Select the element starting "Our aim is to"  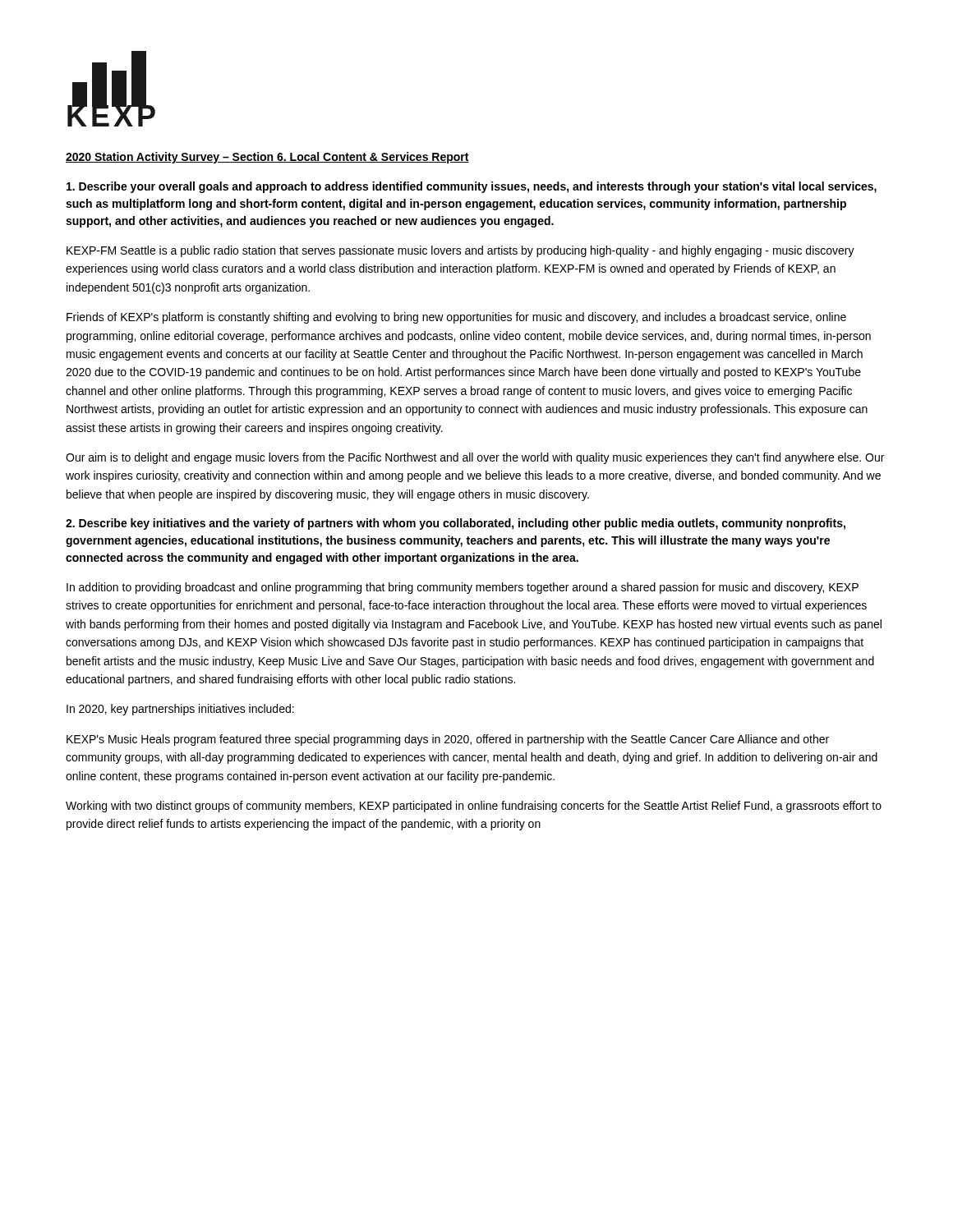[475, 476]
